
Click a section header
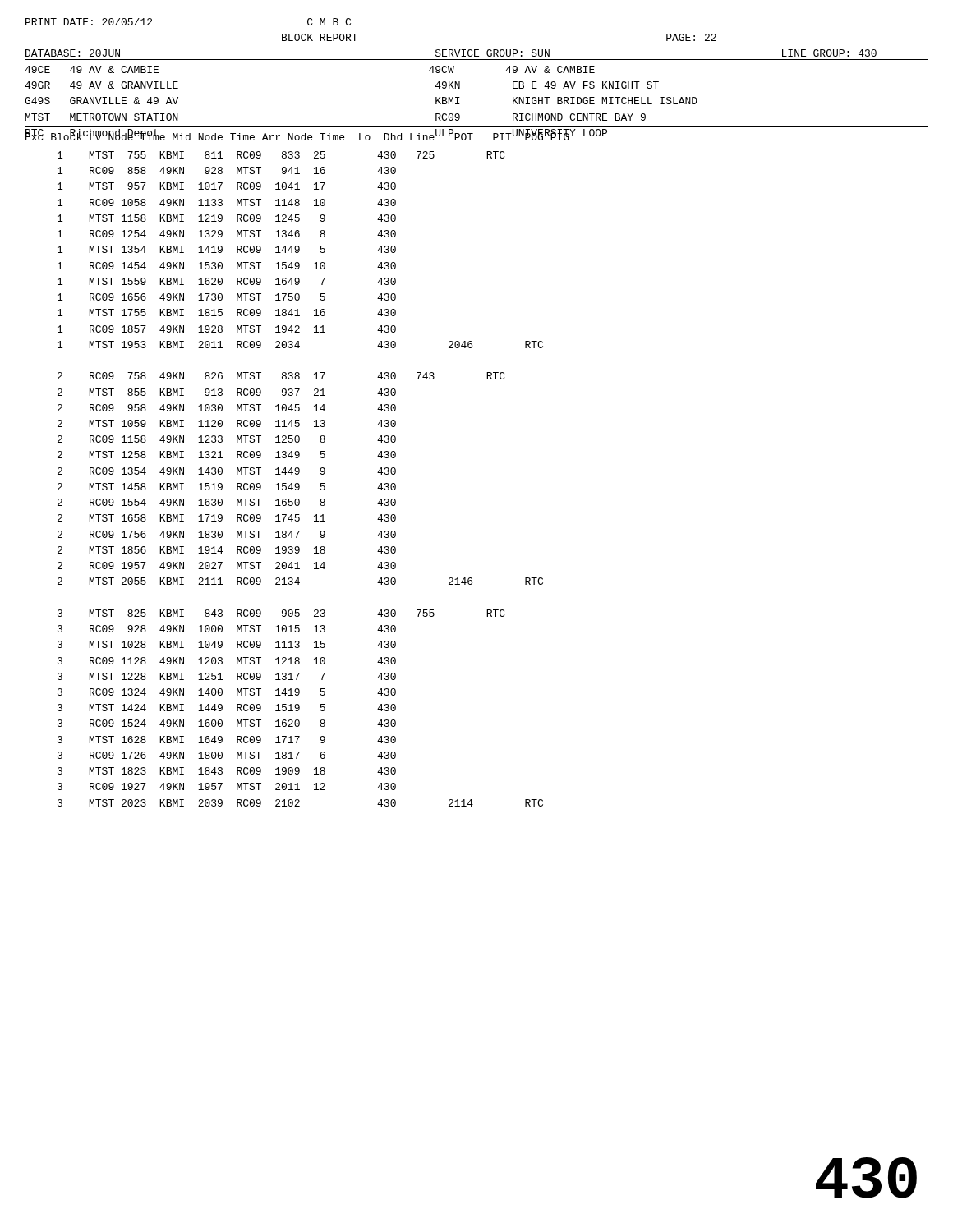click(476, 138)
